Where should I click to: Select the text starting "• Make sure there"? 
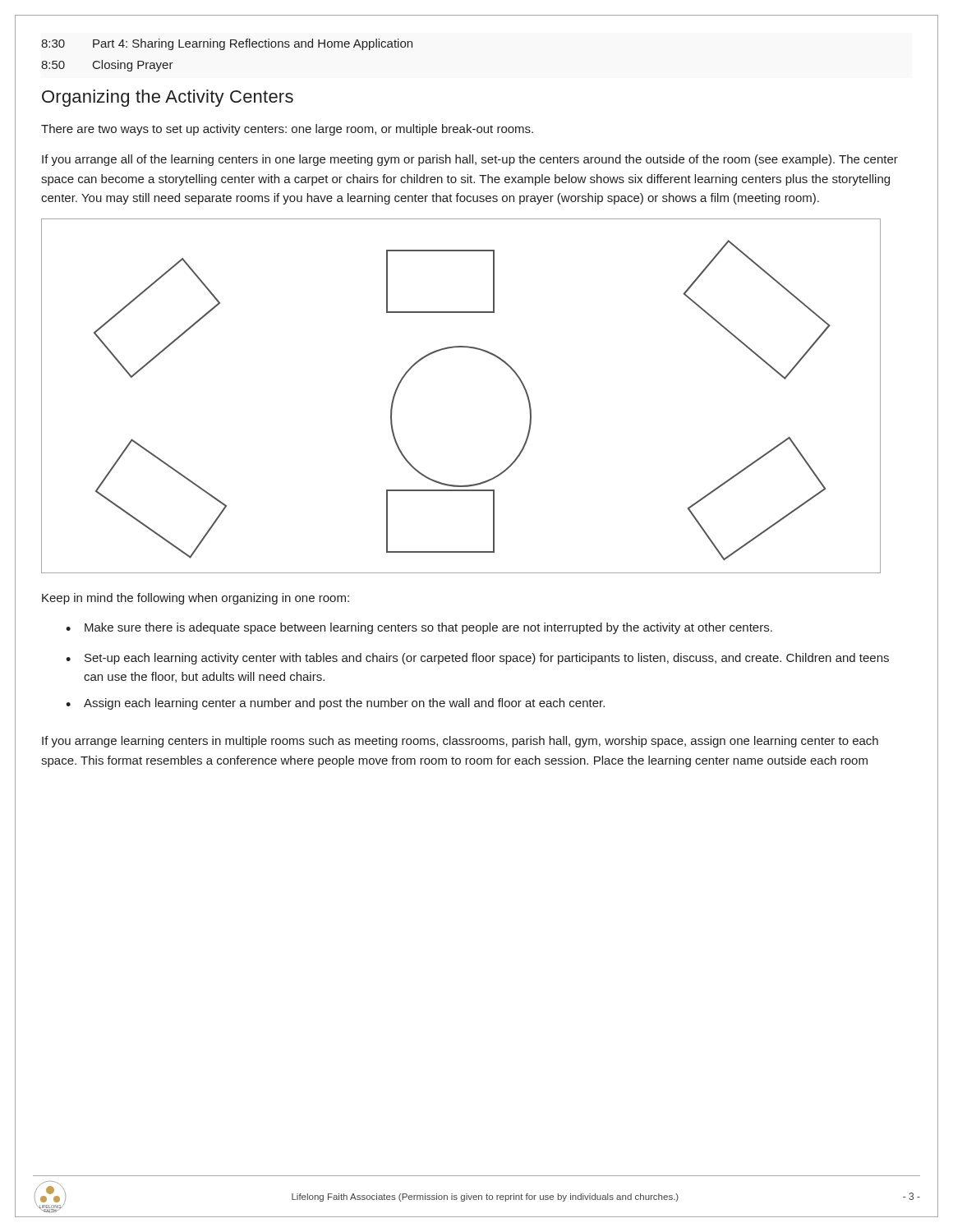[489, 630]
